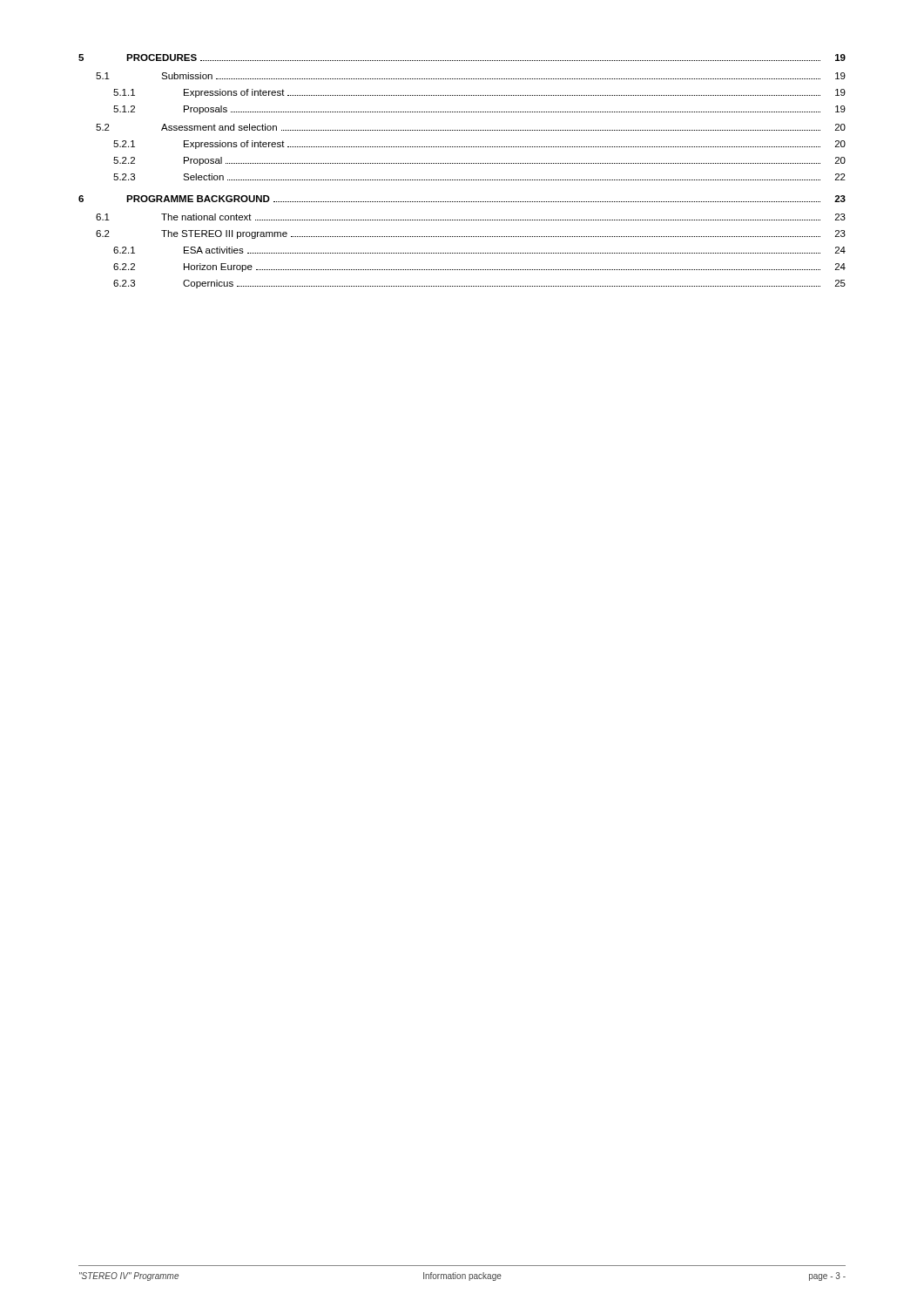924x1307 pixels.
Task: Point to "5.2.3 Selection 22"
Action: pos(462,177)
